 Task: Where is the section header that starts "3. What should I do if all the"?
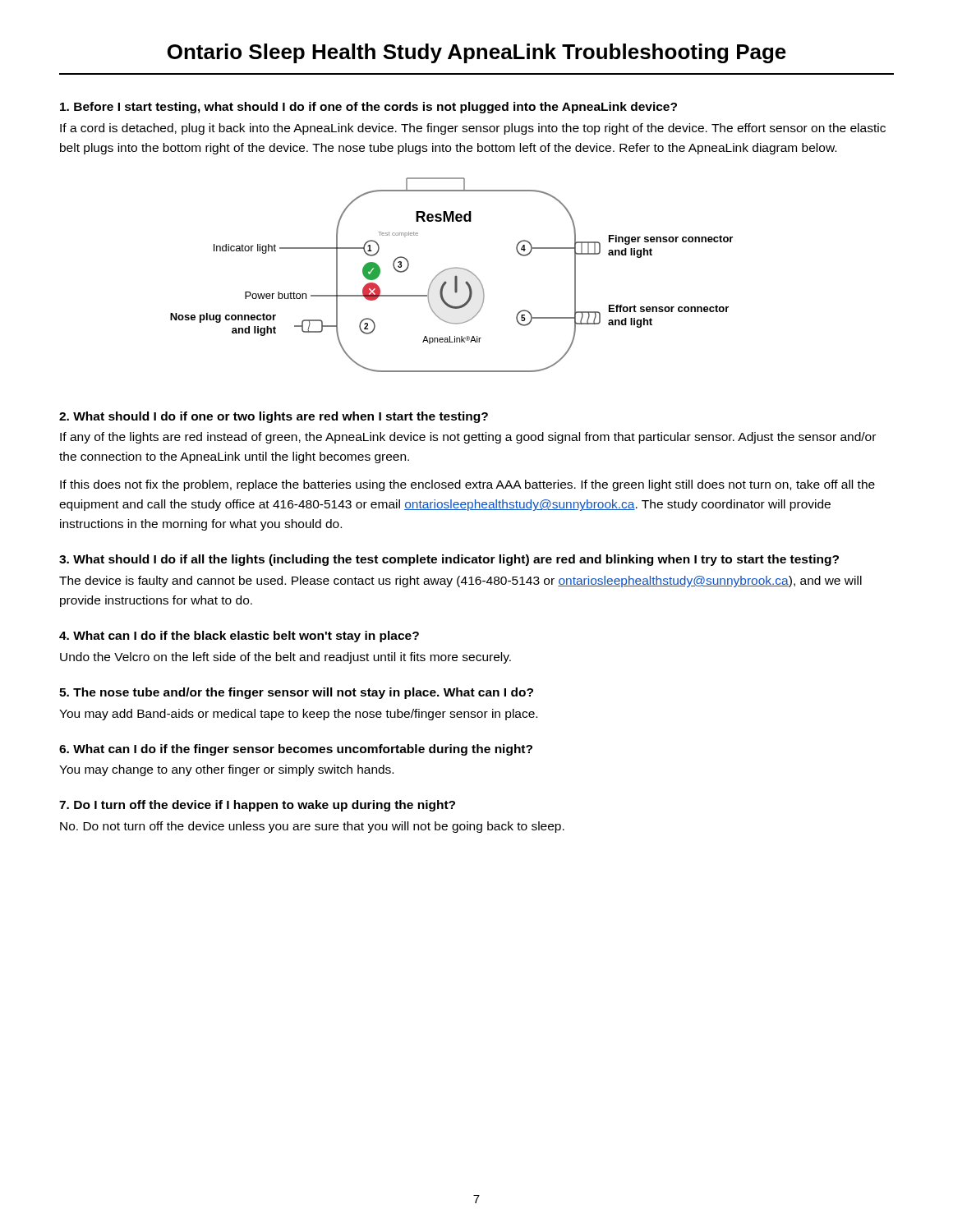(476, 560)
